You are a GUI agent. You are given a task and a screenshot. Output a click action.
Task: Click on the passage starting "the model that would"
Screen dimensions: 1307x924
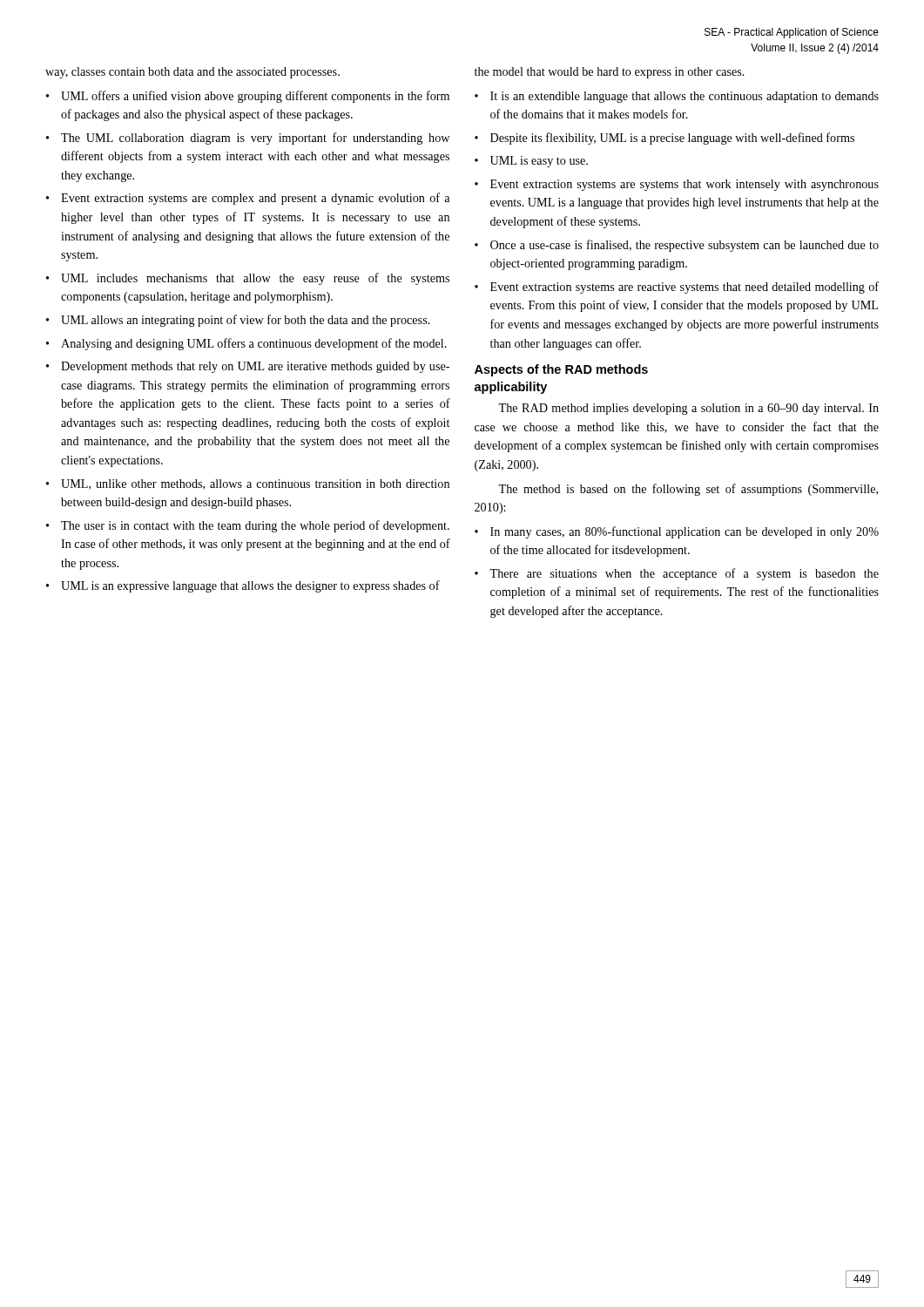coord(610,71)
